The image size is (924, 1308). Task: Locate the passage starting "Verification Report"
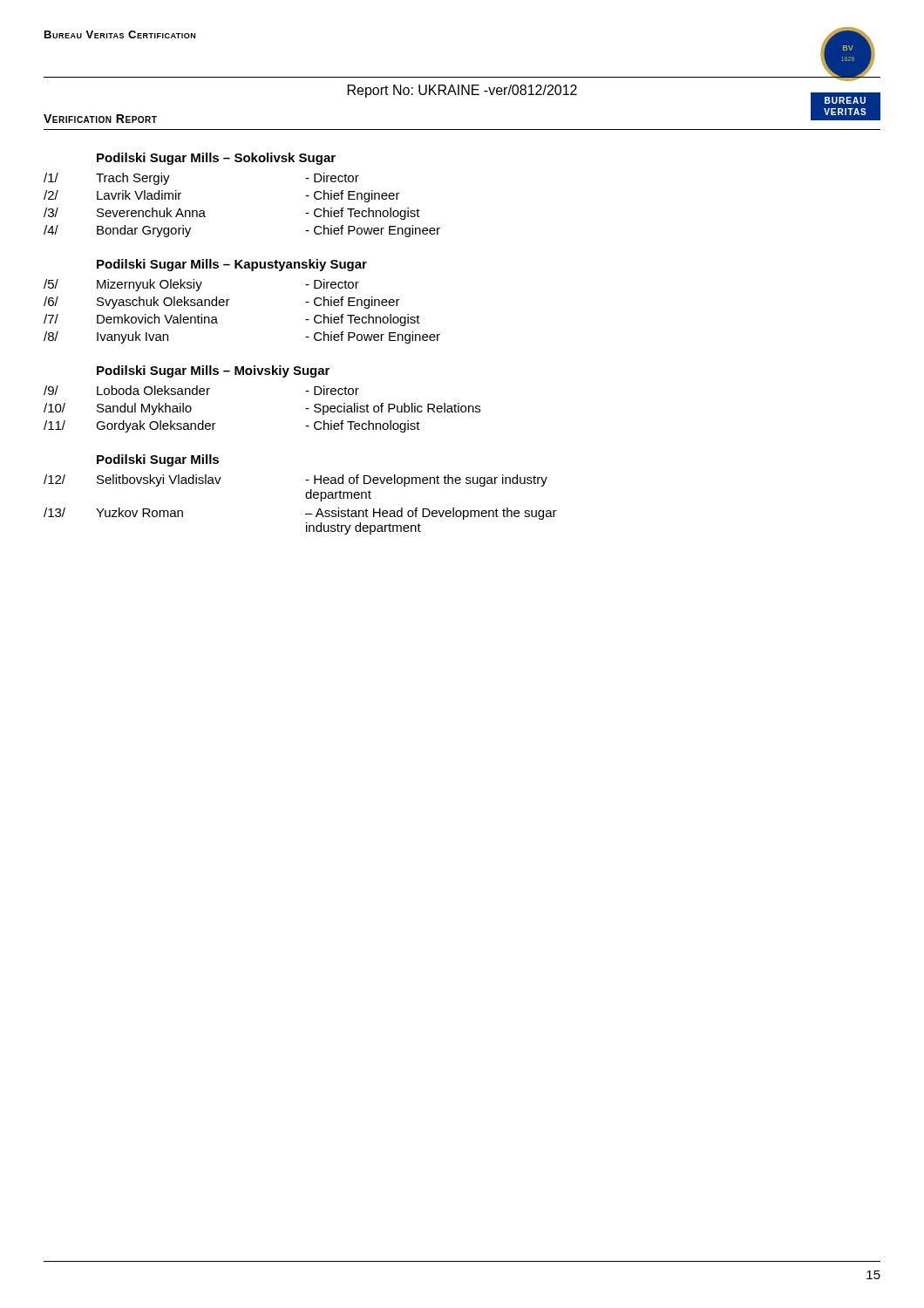pos(100,119)
